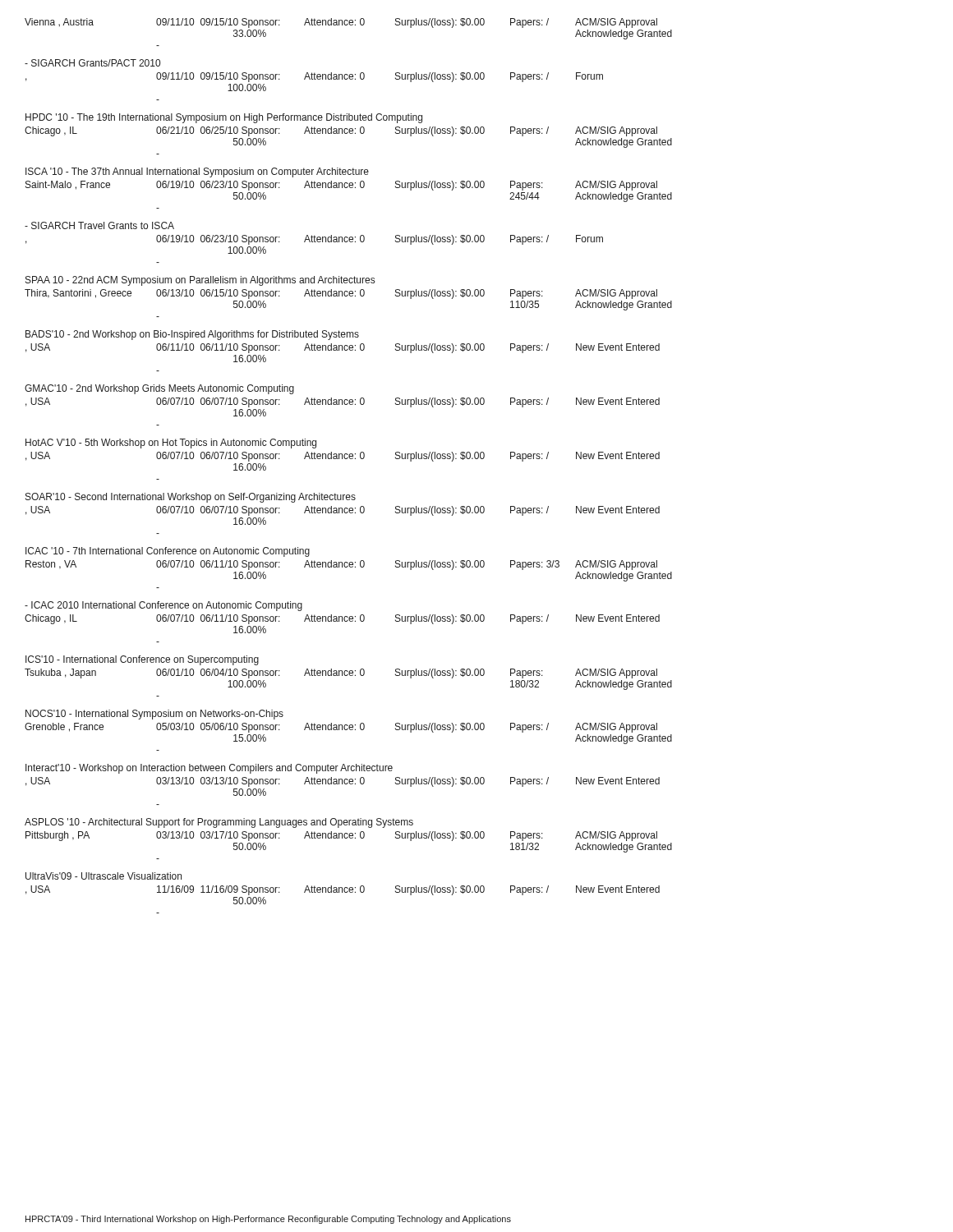This screenshot has height=1232, width=953.
Task: Locate the block of text that opens with "ISCA '10 - The 37th"
Action: tap(476, 190)
